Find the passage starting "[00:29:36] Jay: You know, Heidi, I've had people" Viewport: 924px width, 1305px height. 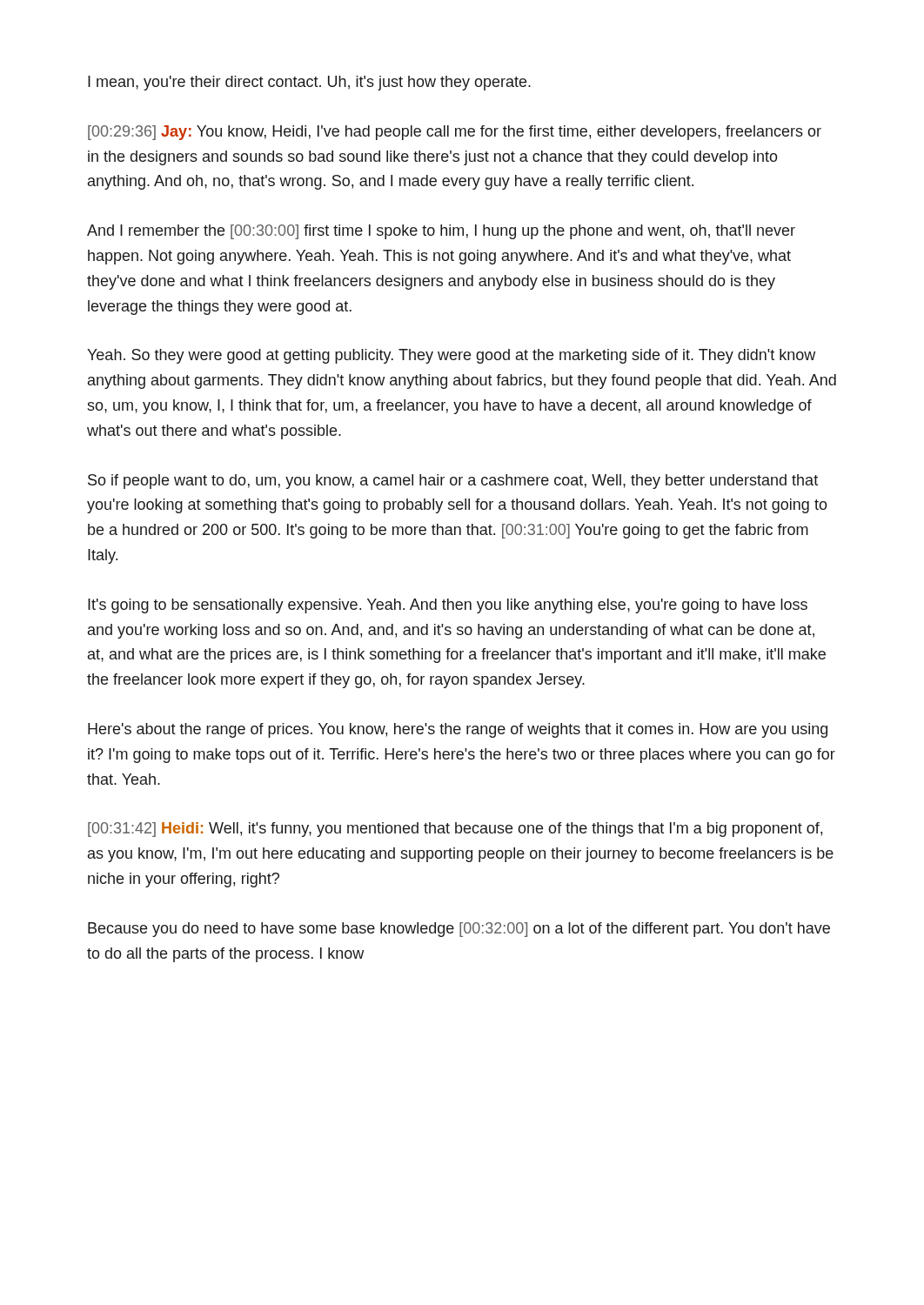[x=454, y=156]
